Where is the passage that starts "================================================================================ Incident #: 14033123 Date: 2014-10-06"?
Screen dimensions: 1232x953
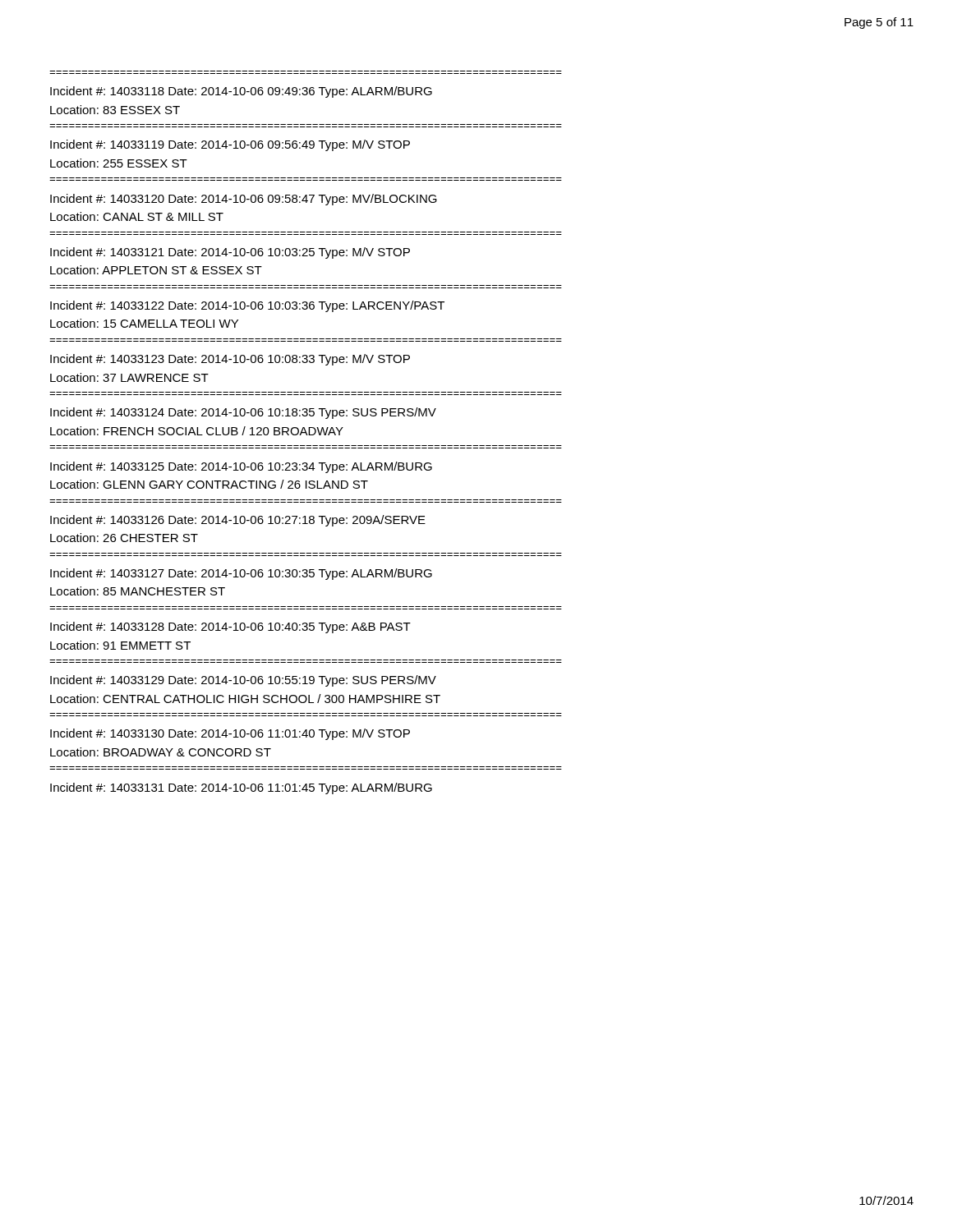click(x=230, y=360)
